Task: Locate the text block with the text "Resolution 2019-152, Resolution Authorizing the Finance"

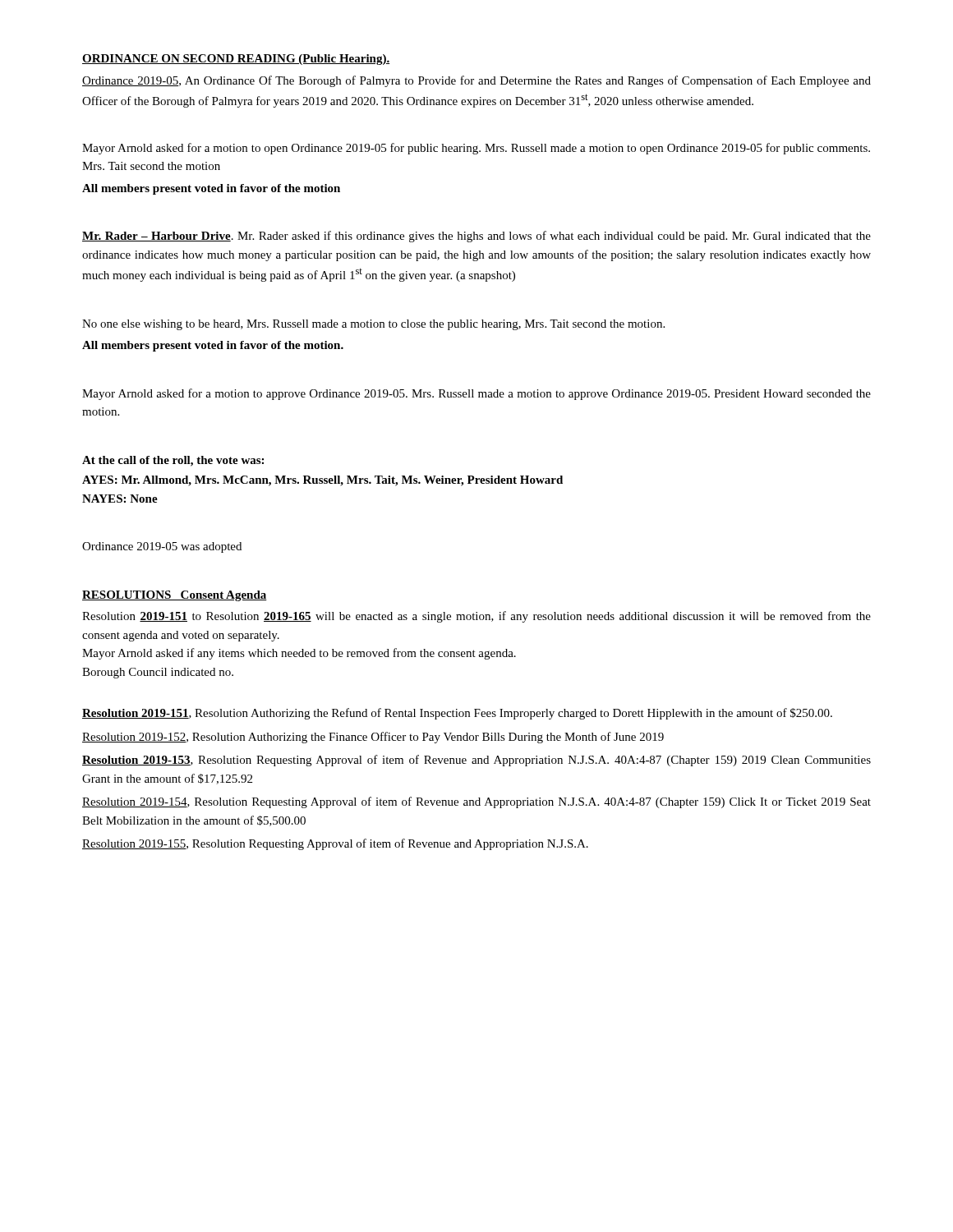Action: point(476,736)
